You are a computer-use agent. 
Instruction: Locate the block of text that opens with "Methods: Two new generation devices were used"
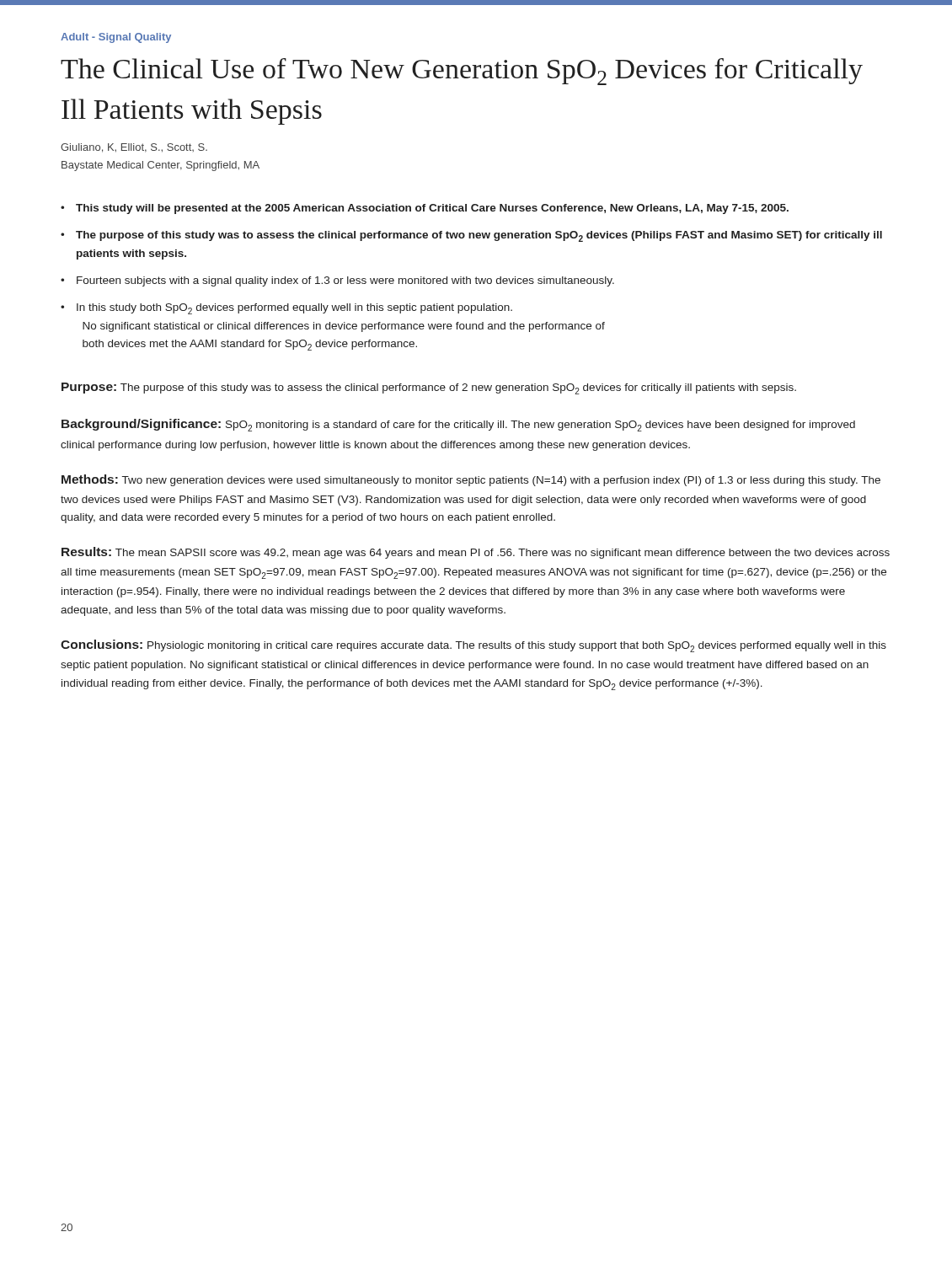pos(471,498)
